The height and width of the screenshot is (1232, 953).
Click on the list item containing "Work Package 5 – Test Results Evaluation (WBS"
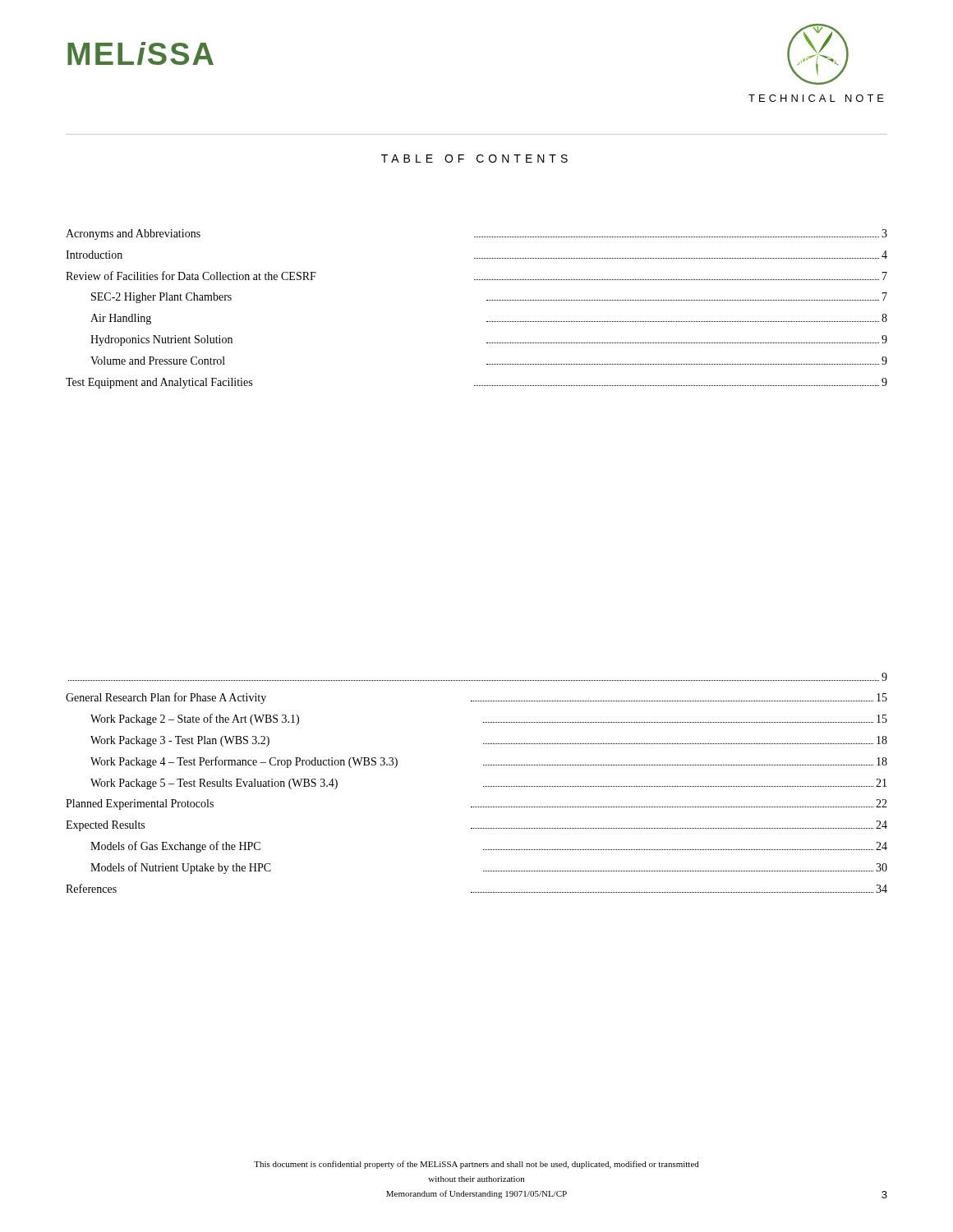click(489, 783)
